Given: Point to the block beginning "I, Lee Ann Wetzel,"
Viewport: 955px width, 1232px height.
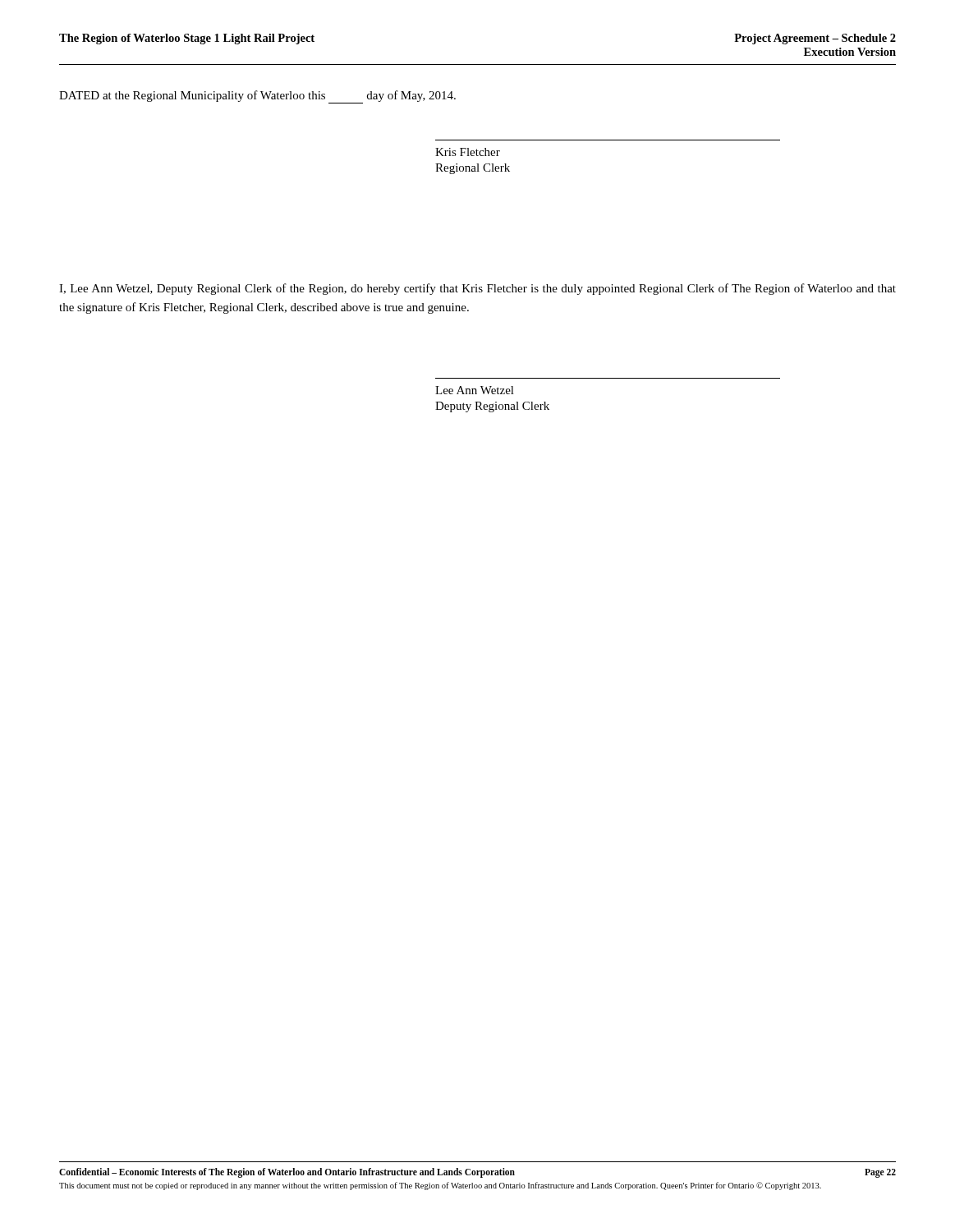Looking at the screenshot, I should (478, 298).
